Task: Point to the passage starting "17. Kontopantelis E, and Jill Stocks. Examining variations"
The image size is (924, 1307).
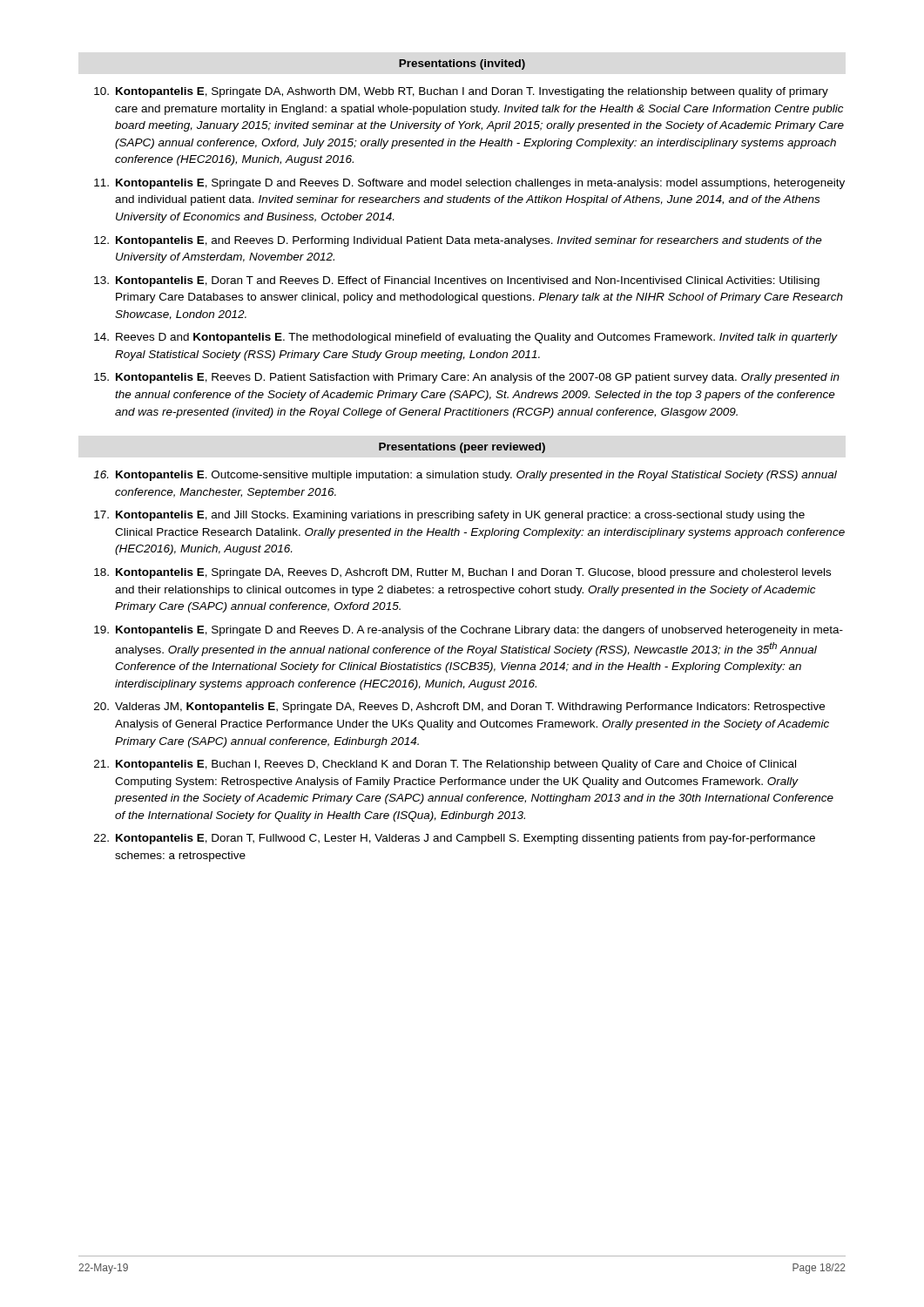Action: pyautogui.click(x=462, y=532)
